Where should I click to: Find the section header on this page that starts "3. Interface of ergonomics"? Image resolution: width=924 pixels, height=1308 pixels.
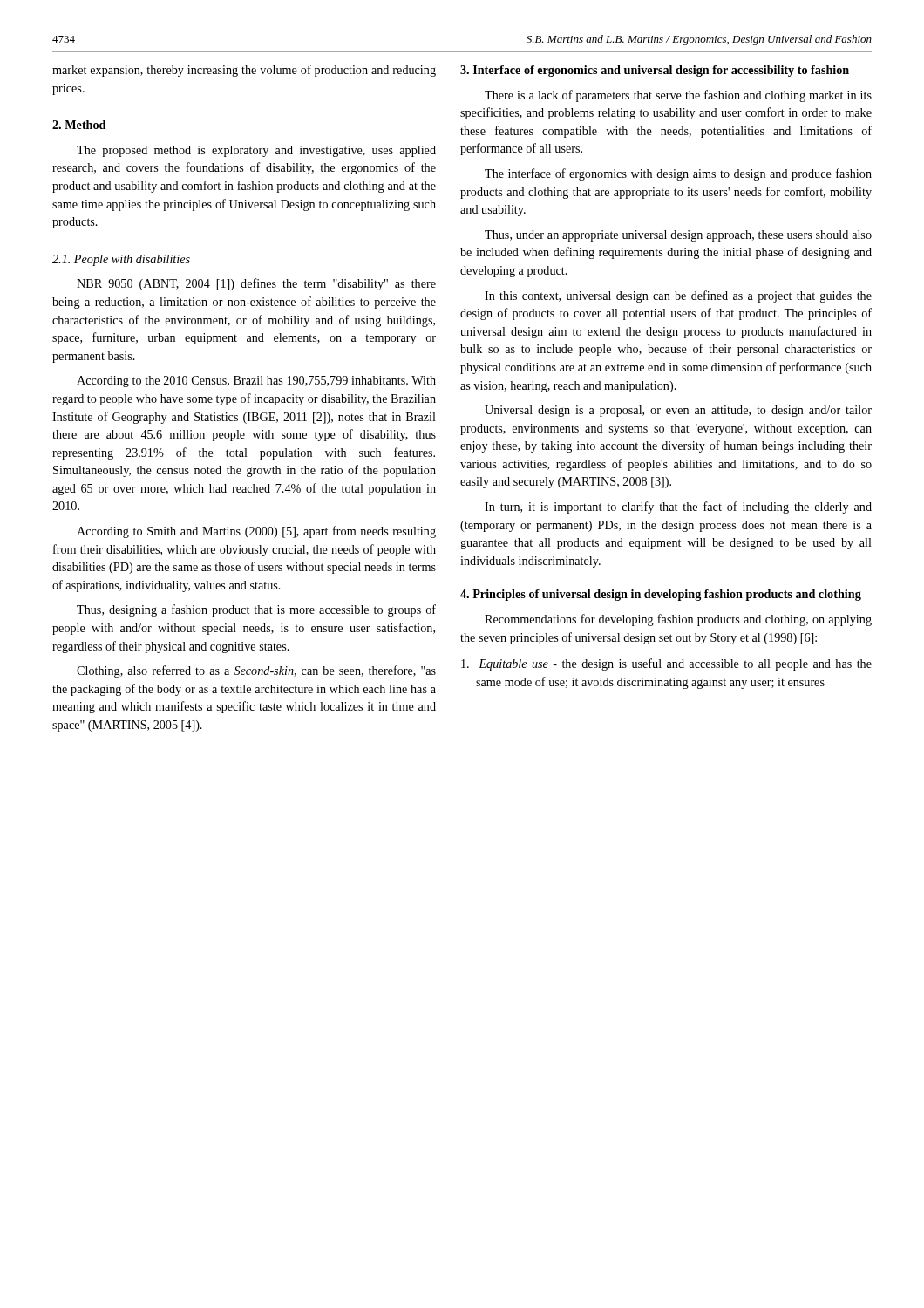[655, 70]
